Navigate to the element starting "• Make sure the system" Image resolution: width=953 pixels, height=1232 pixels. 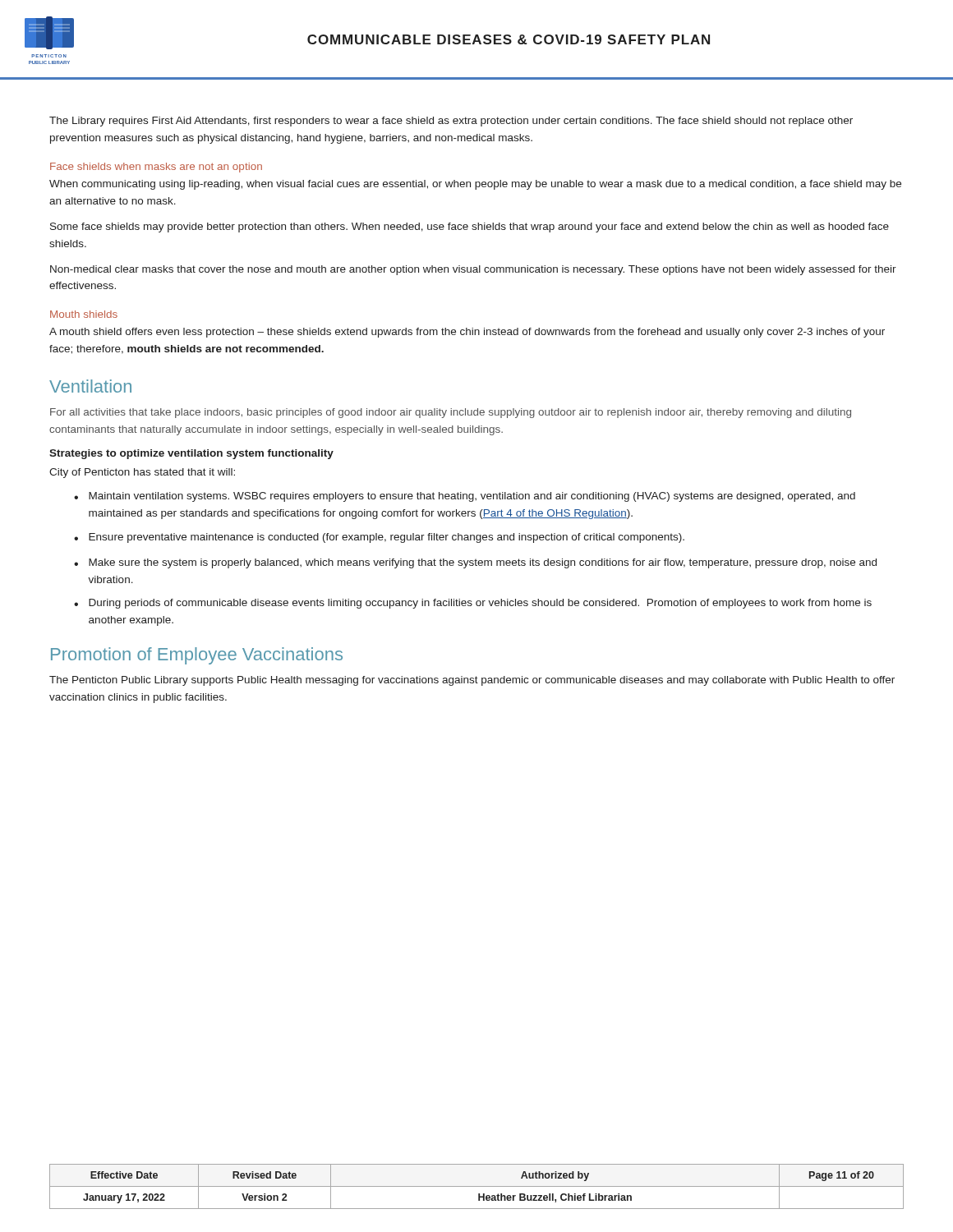[x=489, y=571]
